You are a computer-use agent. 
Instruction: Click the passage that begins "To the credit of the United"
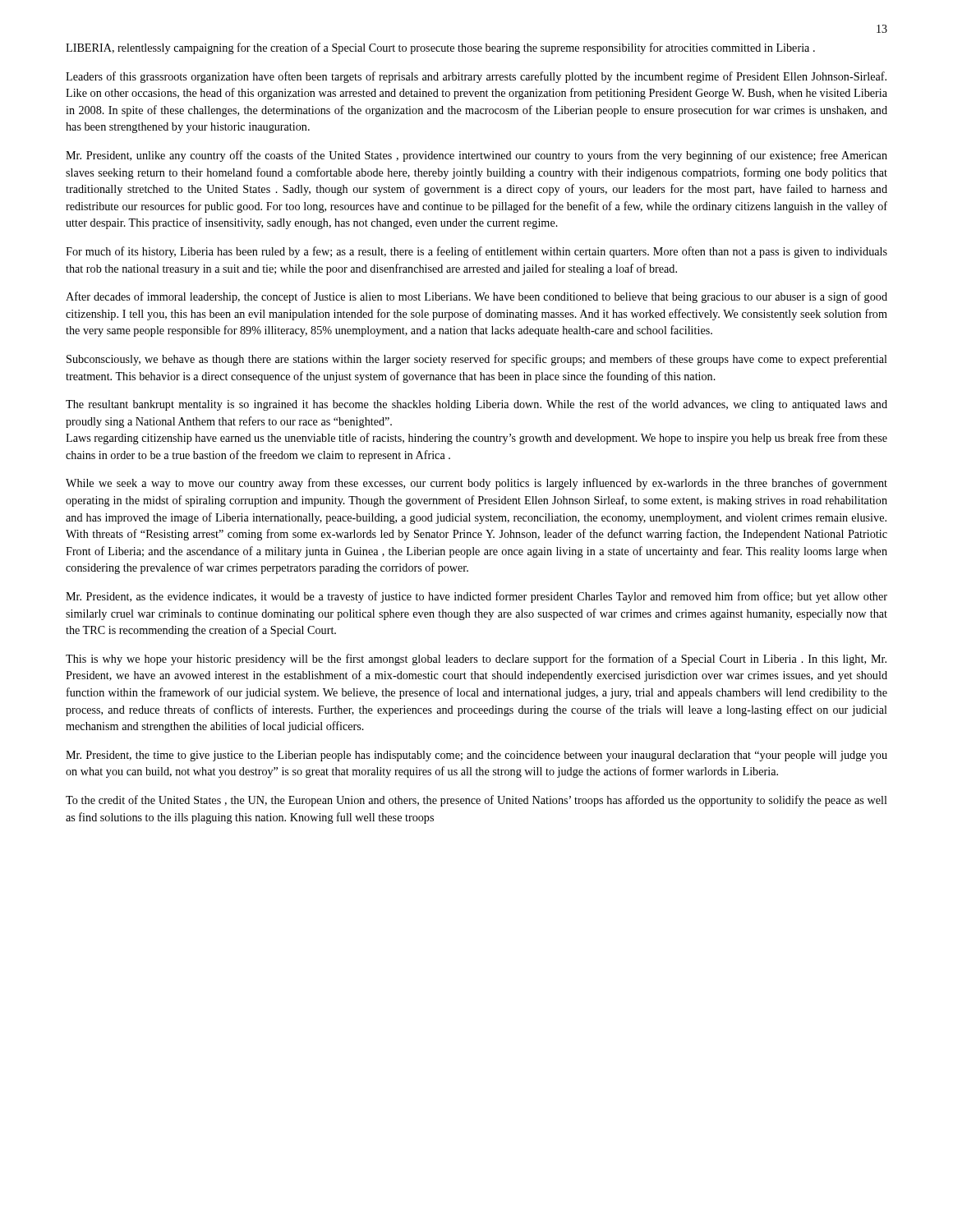[x=476, y=808]
